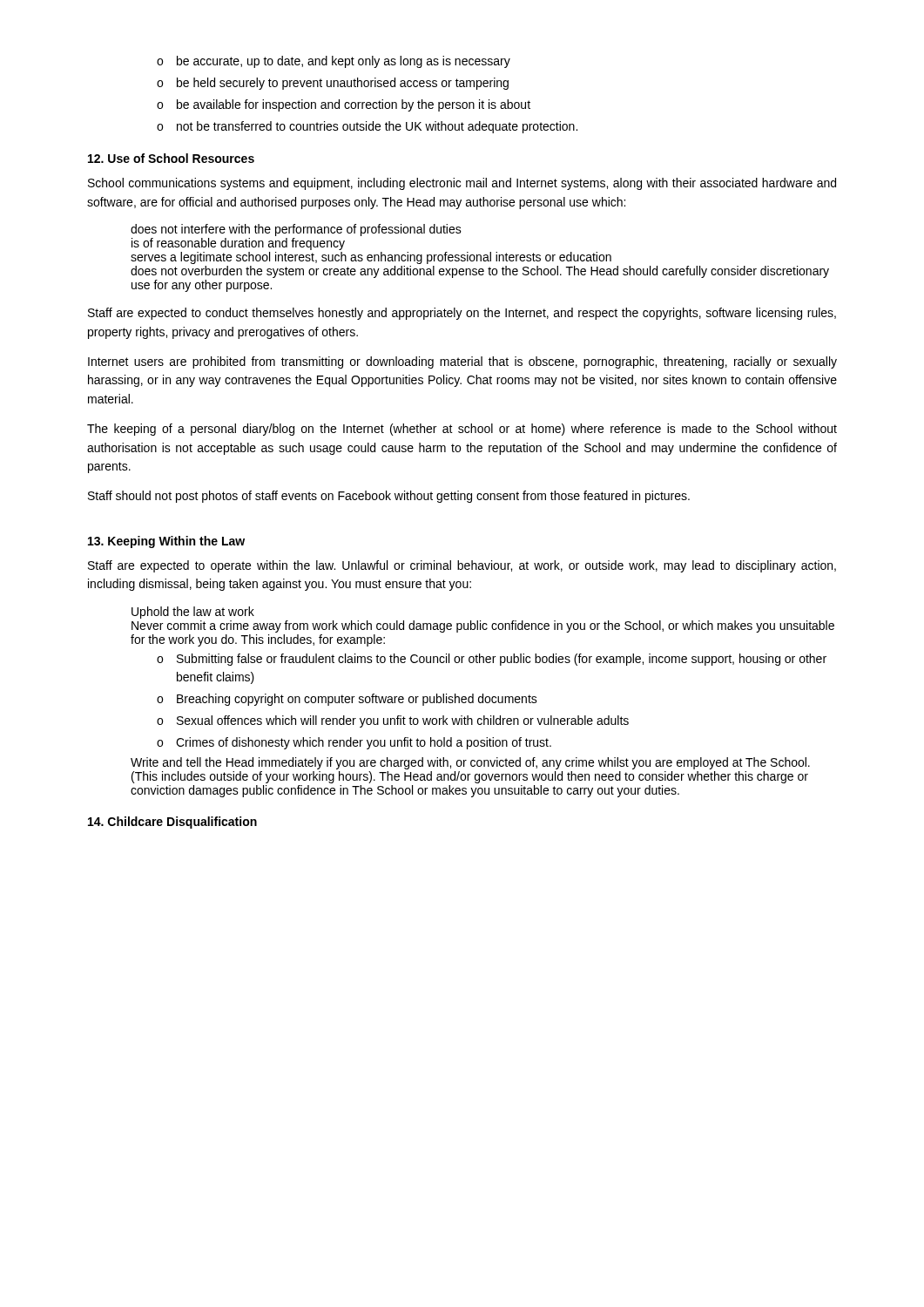The image size is (924, 1307).
Task: Point to the block beginning "Breaching copyright on computer software or"
Action: 497,699
